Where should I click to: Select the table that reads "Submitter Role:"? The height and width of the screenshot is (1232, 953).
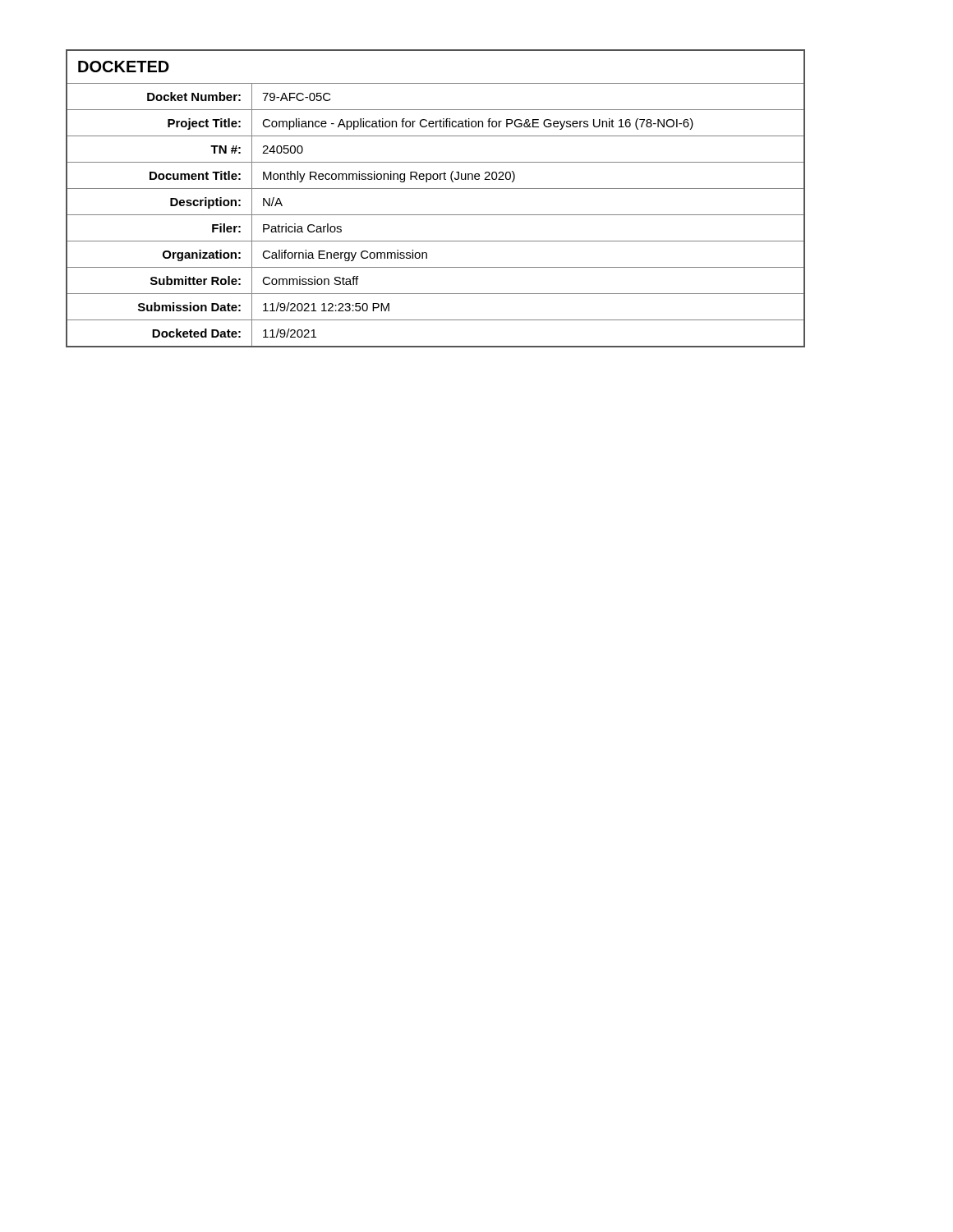(x=435, y=198)
